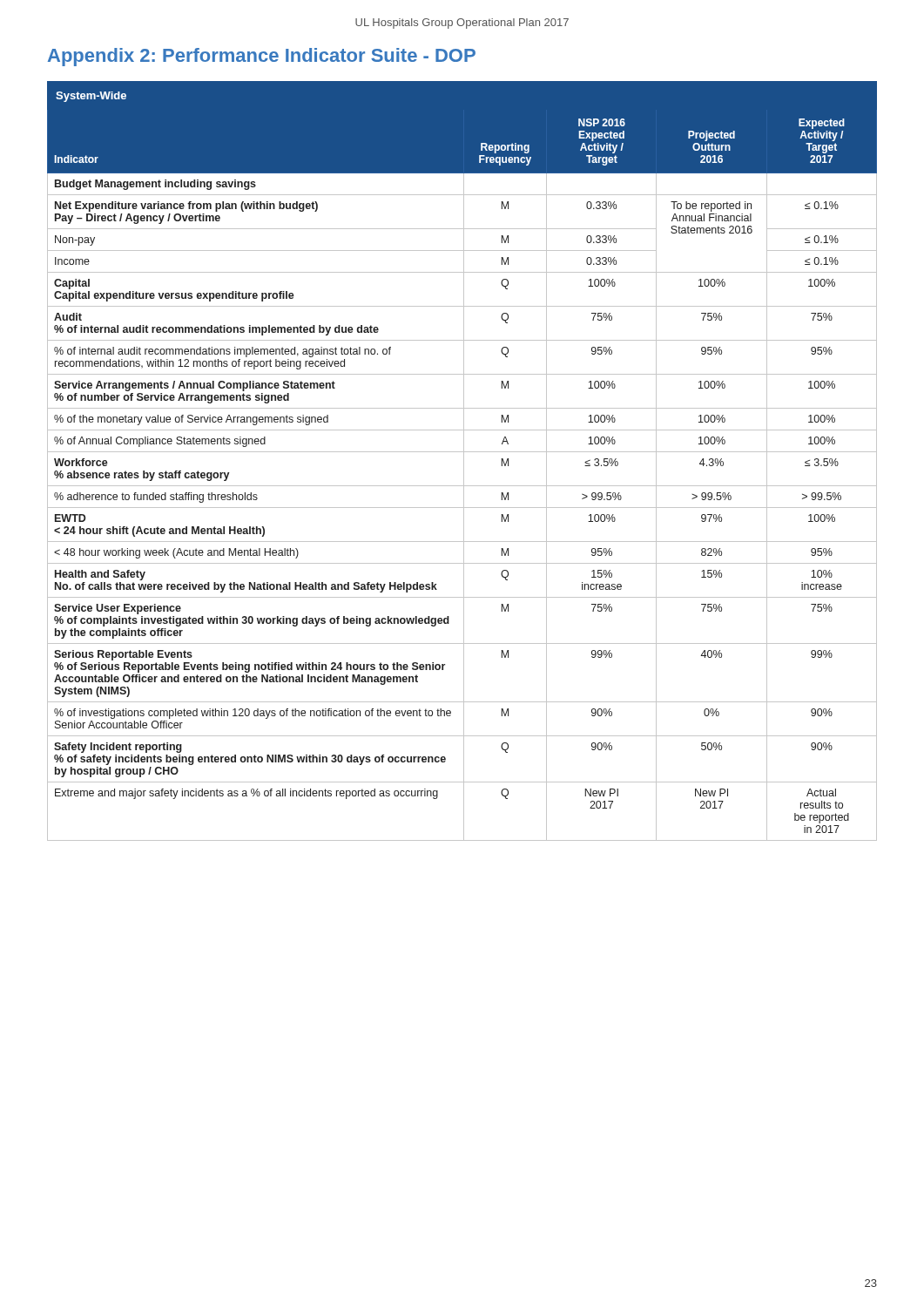Find the table that mentions "Projected Outturn 2016"
The image size is (924, 1307).
click(x=462, y=461)
